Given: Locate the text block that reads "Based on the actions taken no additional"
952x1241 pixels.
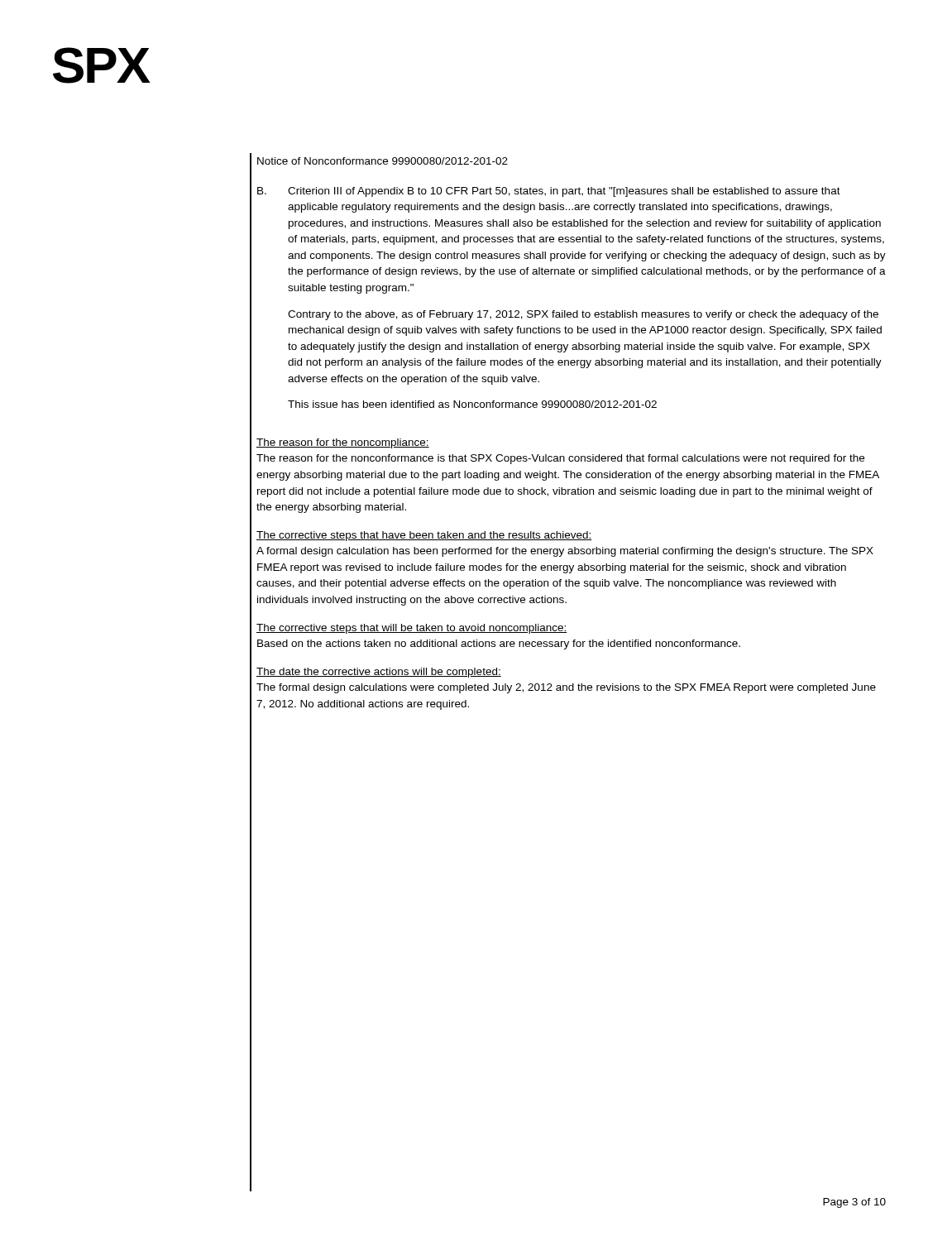Looking at the screenshot, I should click(499, 643).
